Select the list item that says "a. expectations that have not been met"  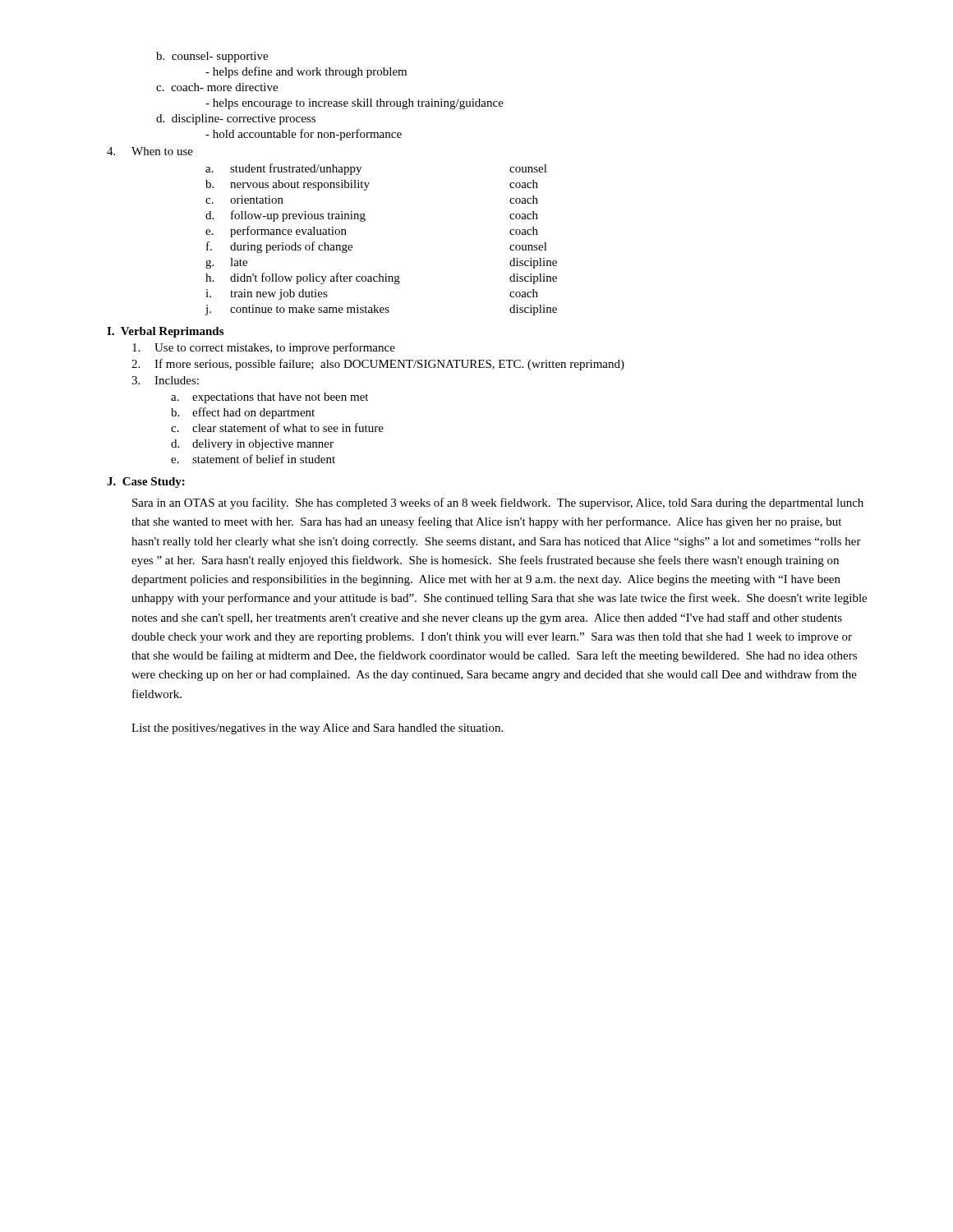[270, 397]
